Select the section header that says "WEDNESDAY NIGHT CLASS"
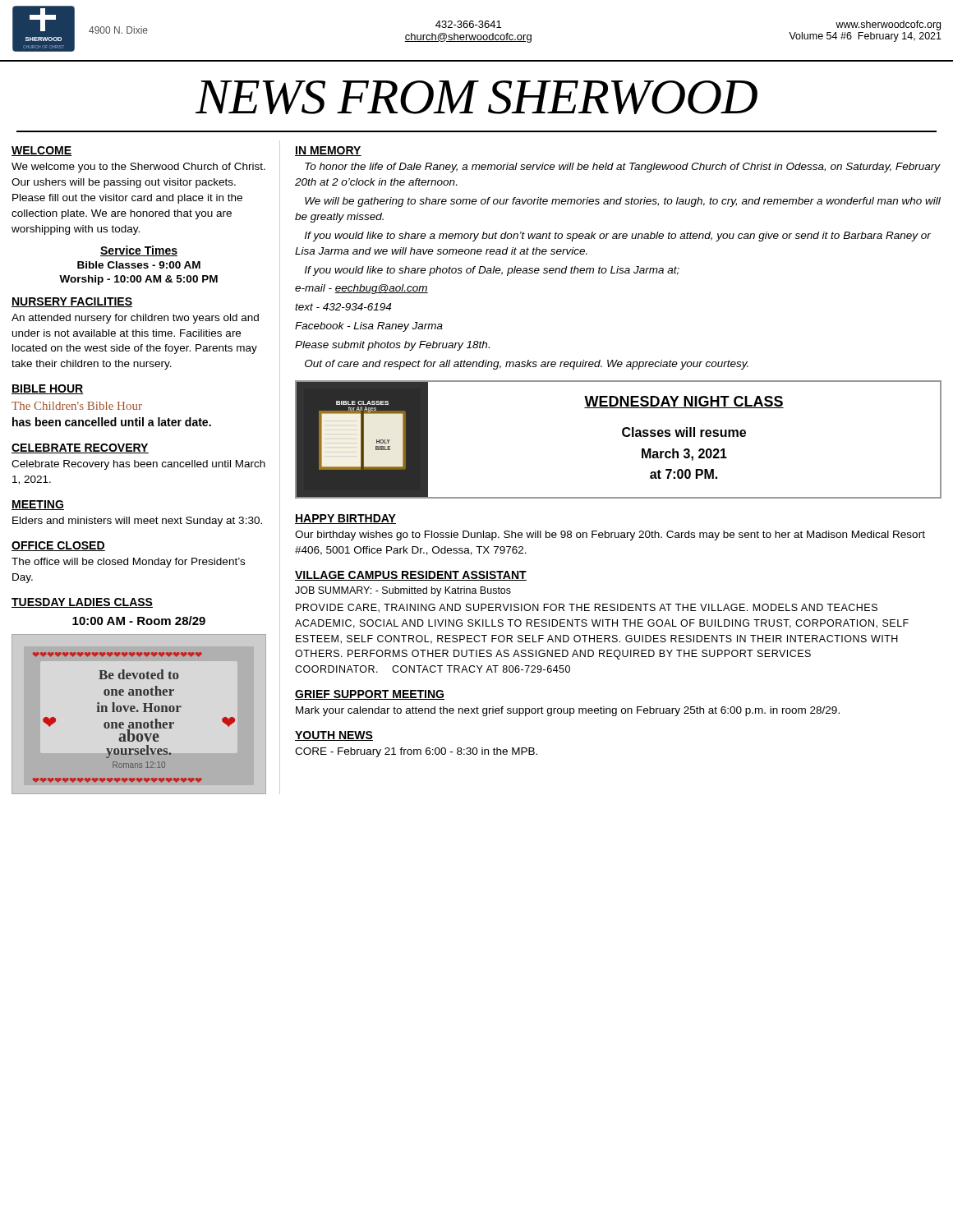The height and width of the screenshot is (1232, 953). coord(684,402)
